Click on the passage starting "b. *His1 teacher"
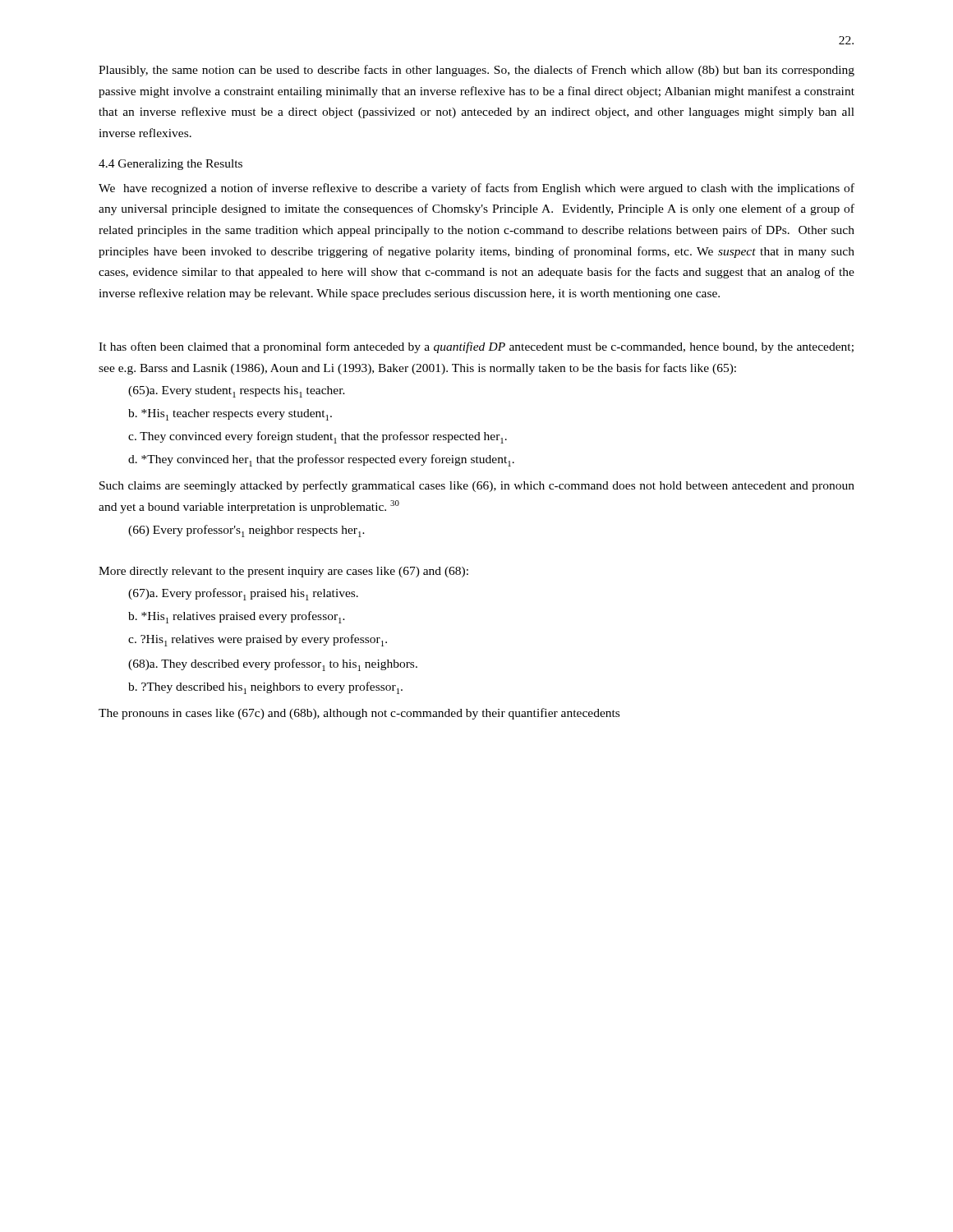 (x=230, y=414)
